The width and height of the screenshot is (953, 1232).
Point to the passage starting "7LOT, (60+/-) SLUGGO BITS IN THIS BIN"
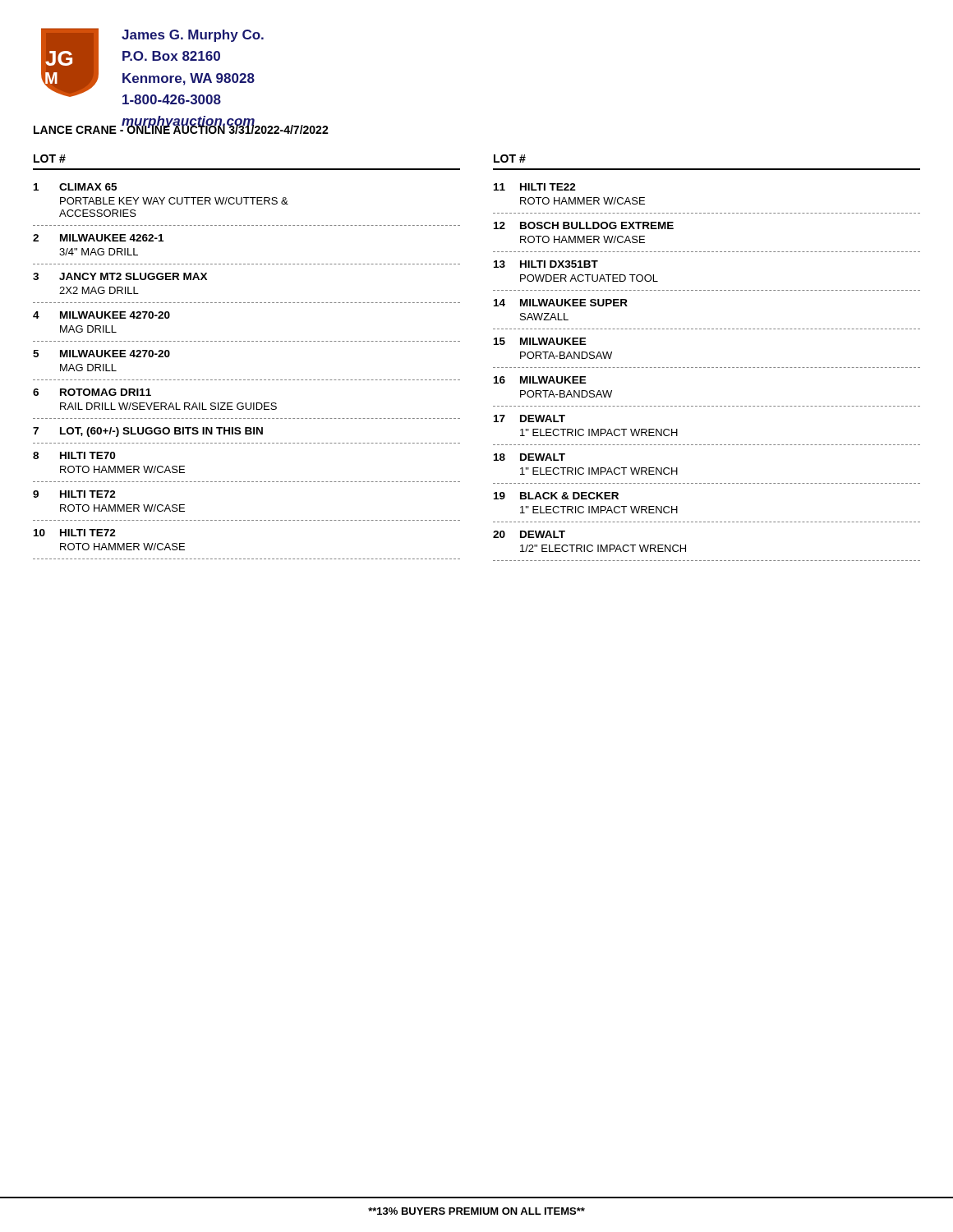246,431
